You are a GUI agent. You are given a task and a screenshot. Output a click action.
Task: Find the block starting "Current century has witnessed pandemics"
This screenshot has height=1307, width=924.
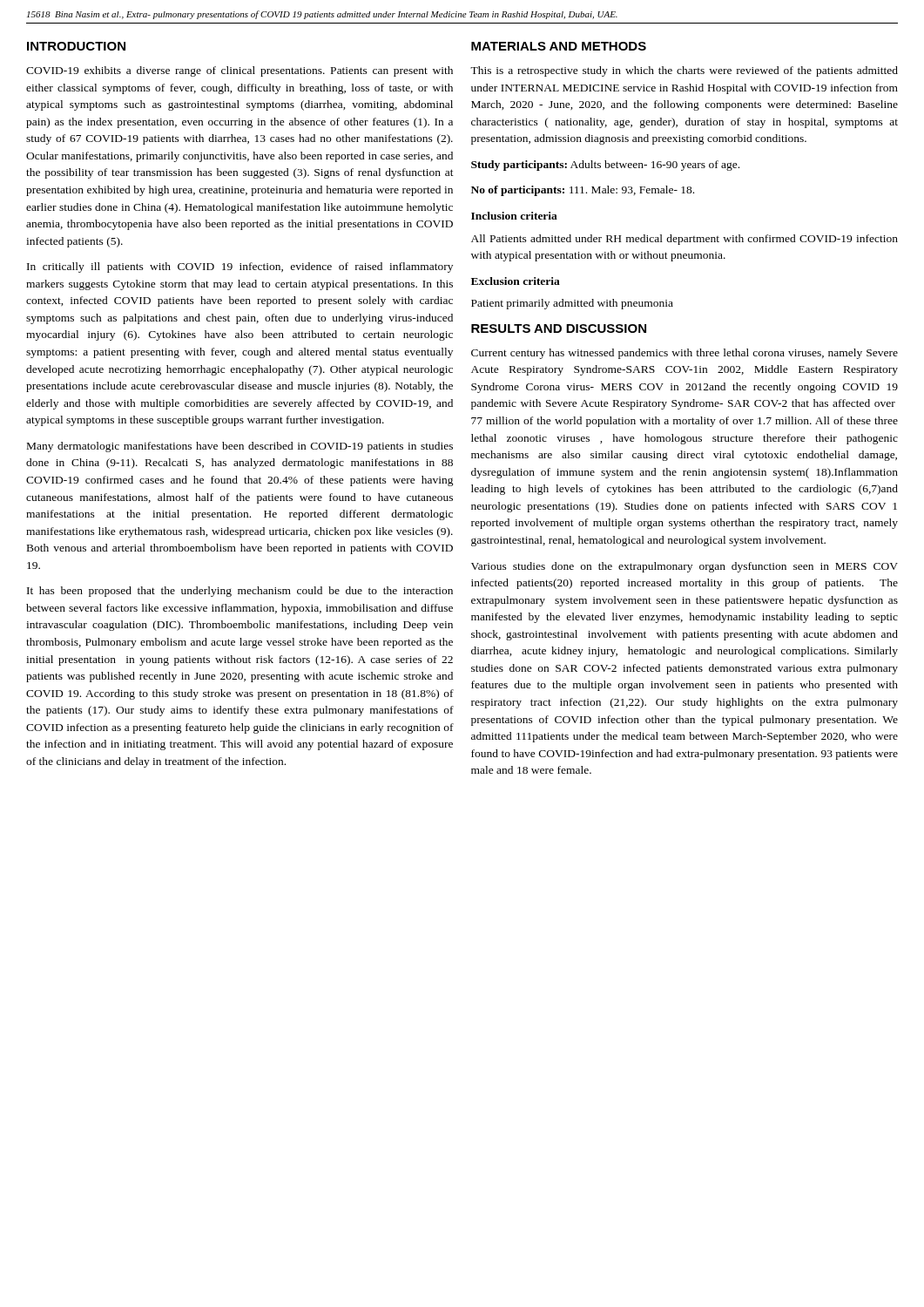684,446
